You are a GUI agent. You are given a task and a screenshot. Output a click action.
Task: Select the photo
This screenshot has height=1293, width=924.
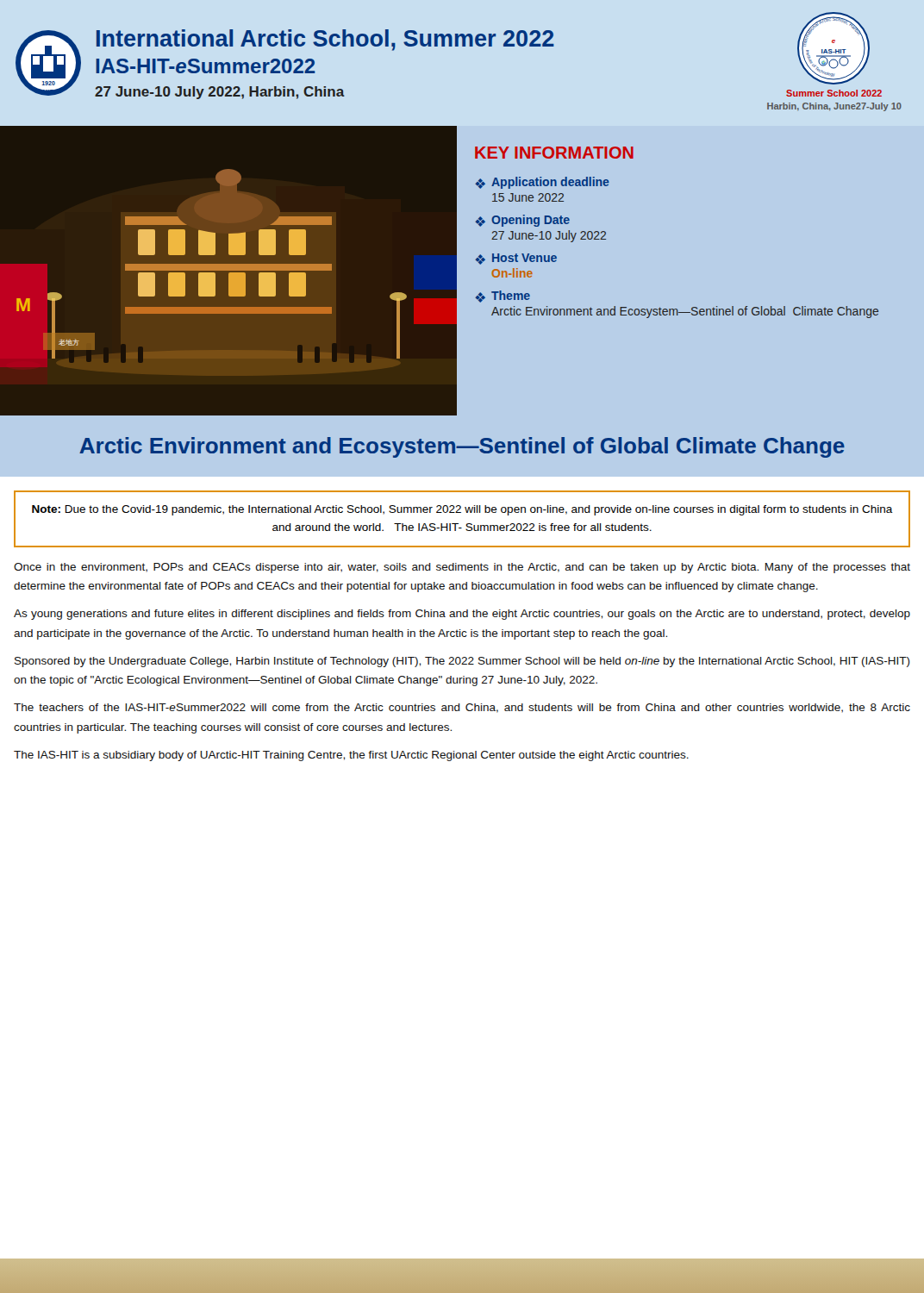[228, 270]
